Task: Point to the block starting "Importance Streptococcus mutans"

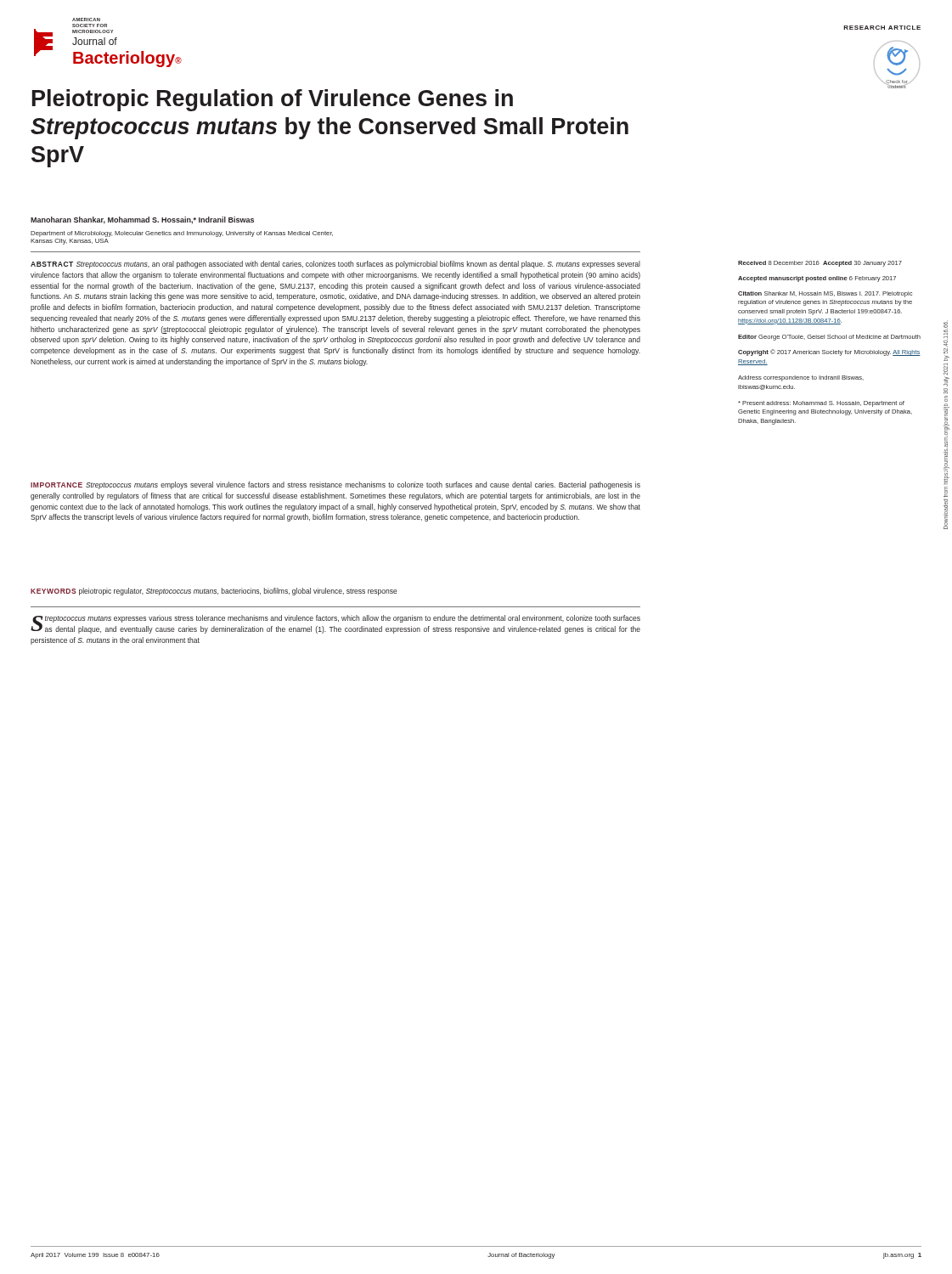Action: click(x=335, y=501)
